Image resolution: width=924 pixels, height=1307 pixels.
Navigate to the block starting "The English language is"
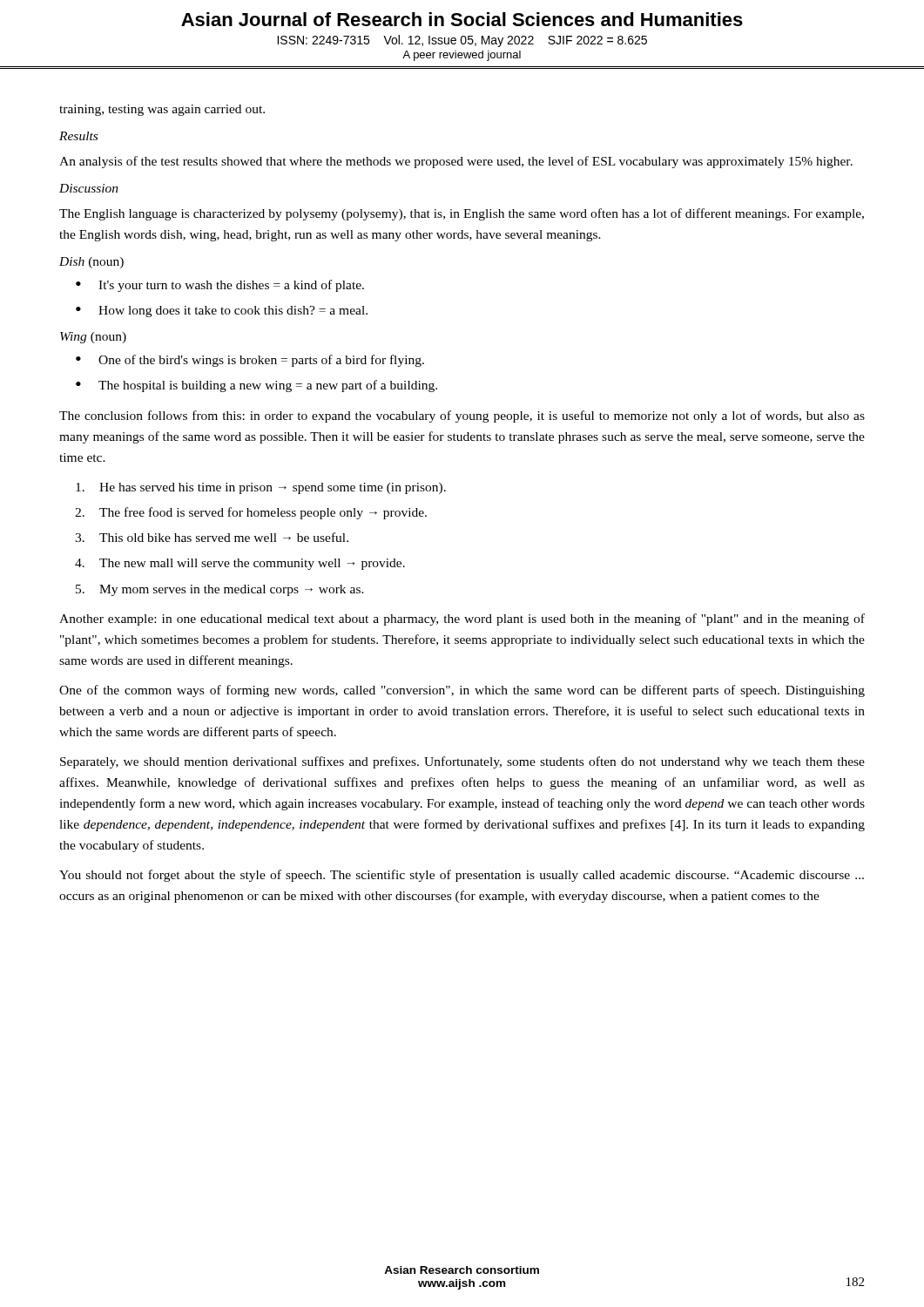pyautogui.click(x=462, y=224)
